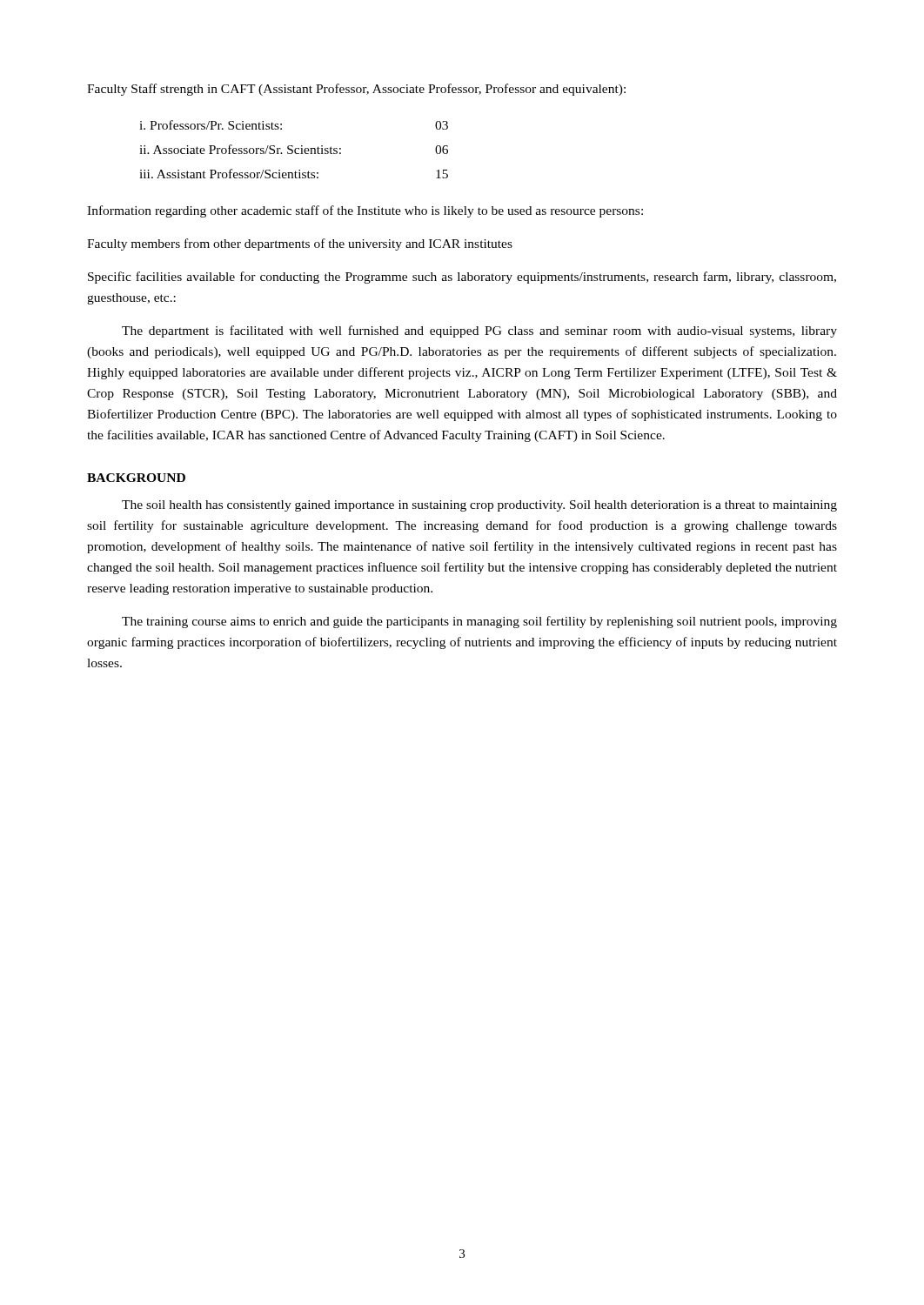Click the passage that begins "Faculty Staff strength in CAFT"
Viewport: 924px width, 1305px height.
point(357,88)
